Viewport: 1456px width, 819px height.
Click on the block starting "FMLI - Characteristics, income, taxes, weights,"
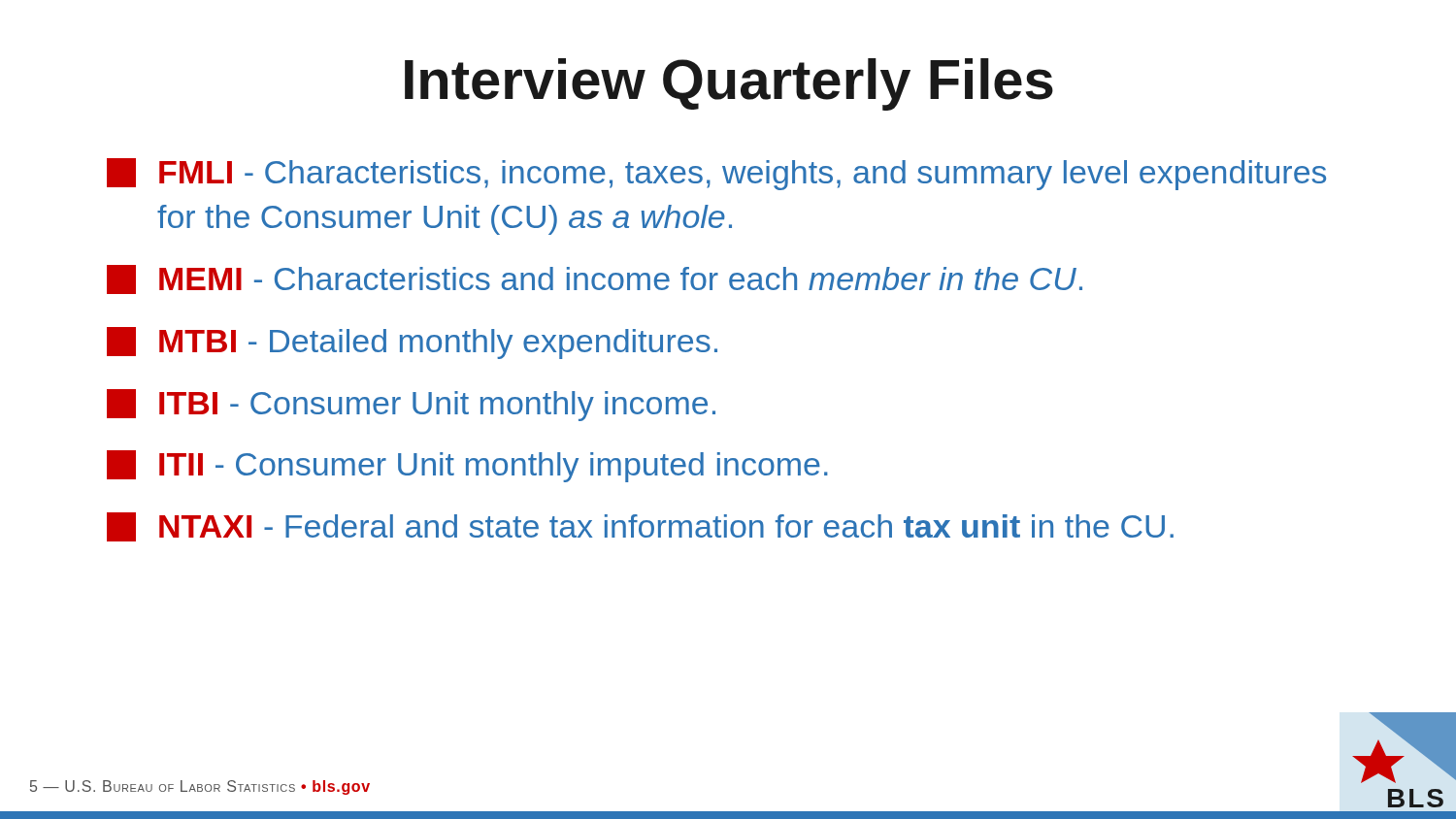click(728, 195)
